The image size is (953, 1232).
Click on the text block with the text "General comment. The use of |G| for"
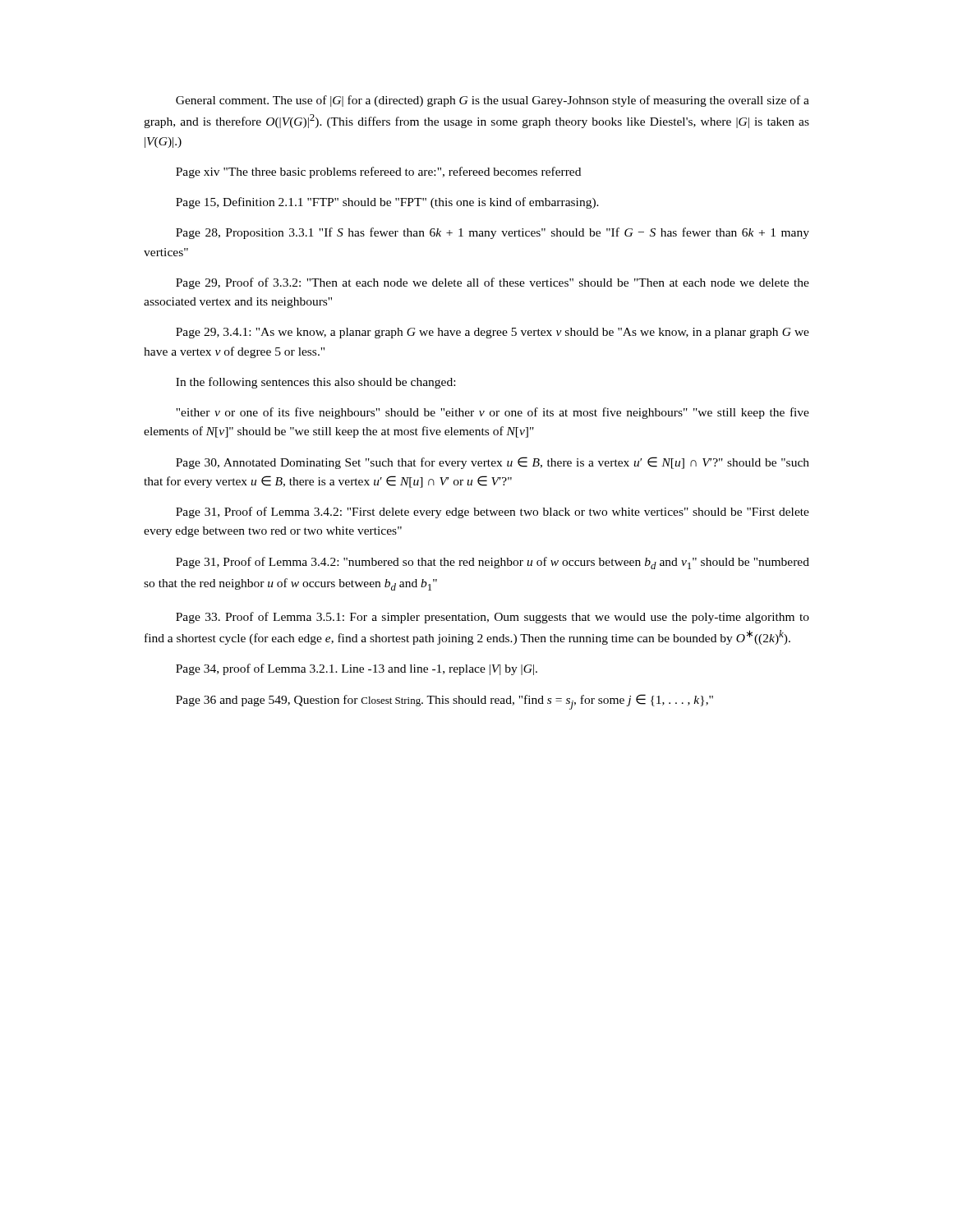click(x=476, y=120)
